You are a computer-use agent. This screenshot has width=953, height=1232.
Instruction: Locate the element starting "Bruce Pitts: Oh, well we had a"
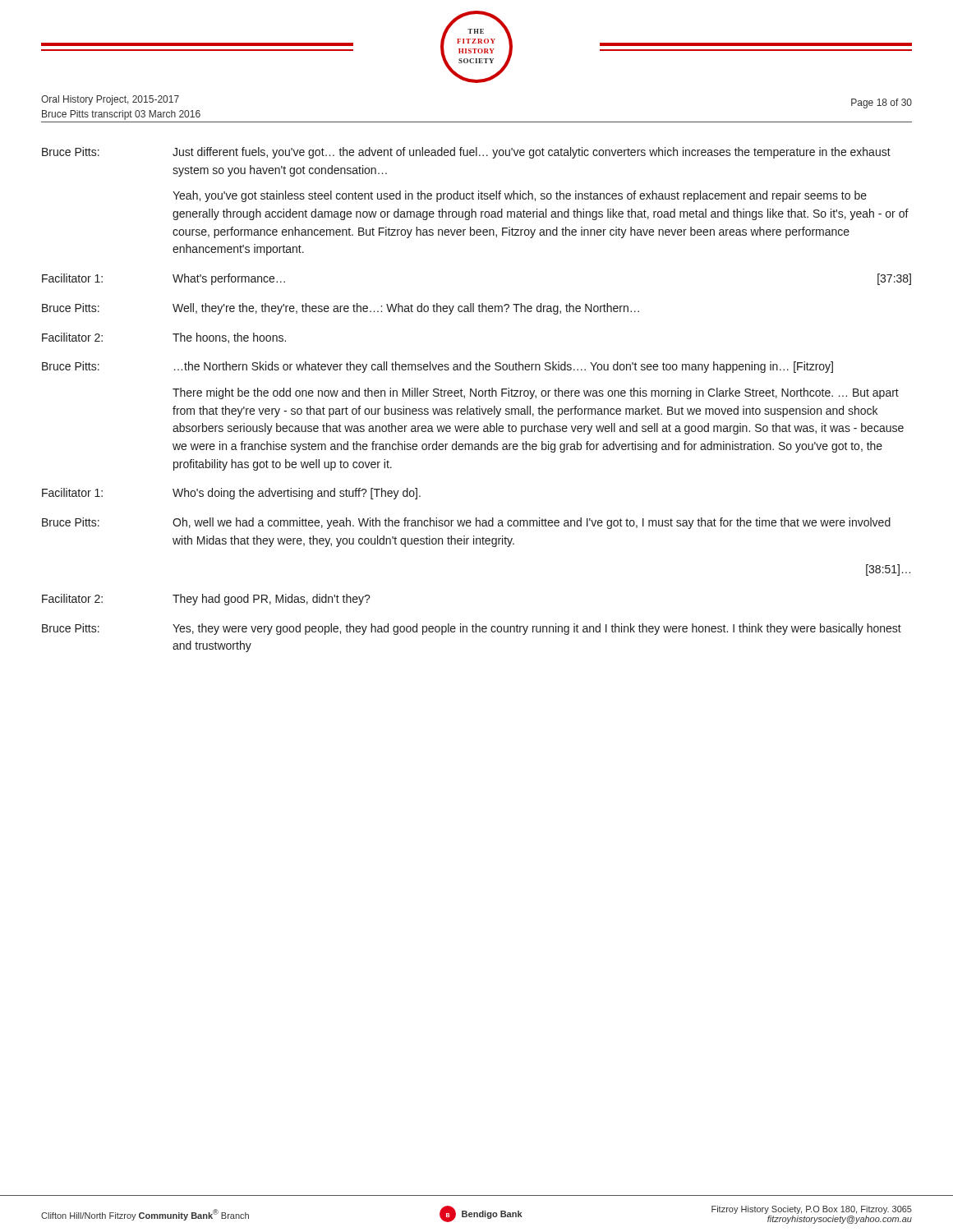(476, 532)
